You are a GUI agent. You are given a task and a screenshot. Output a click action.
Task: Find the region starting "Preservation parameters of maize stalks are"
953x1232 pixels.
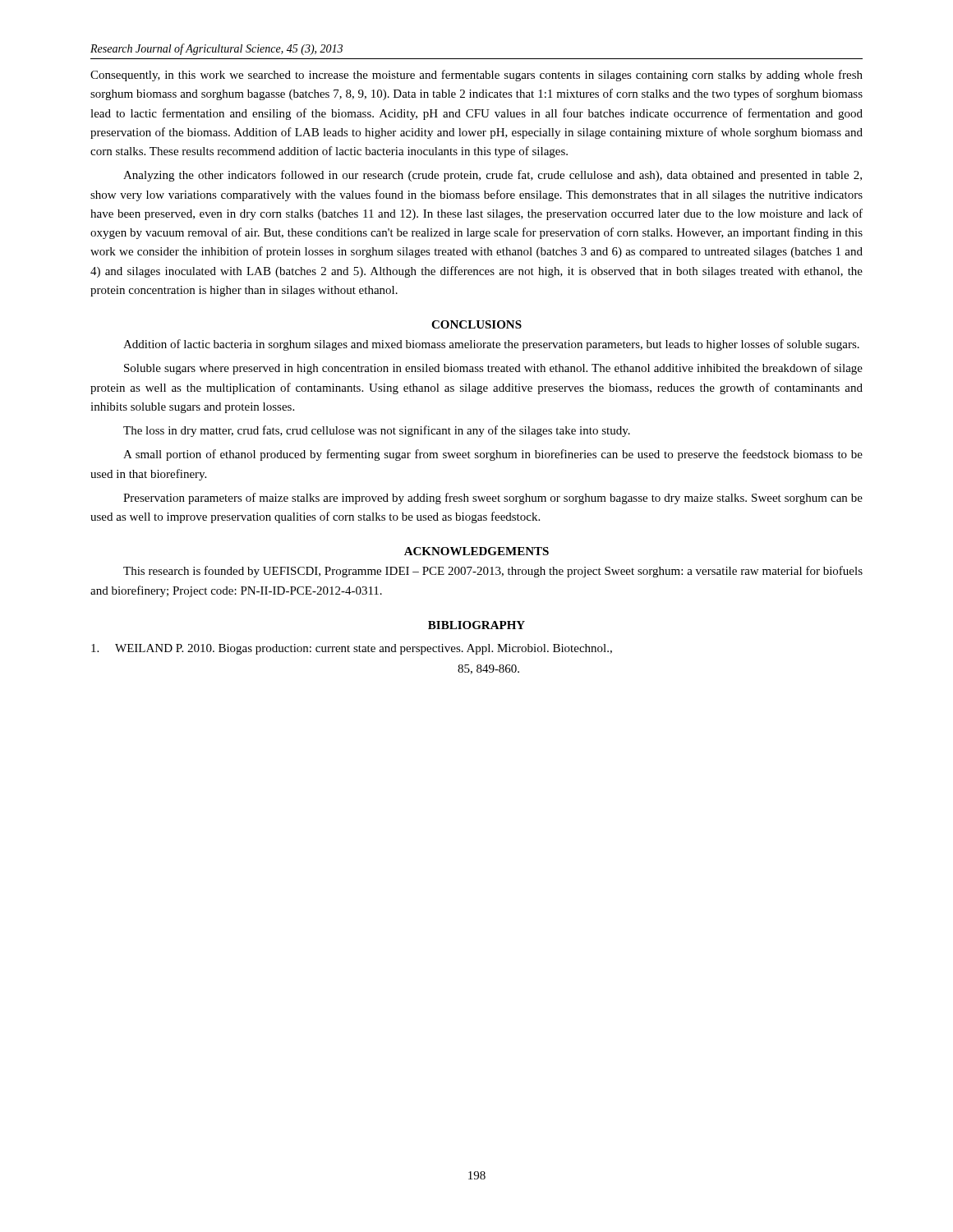point(476,507)
